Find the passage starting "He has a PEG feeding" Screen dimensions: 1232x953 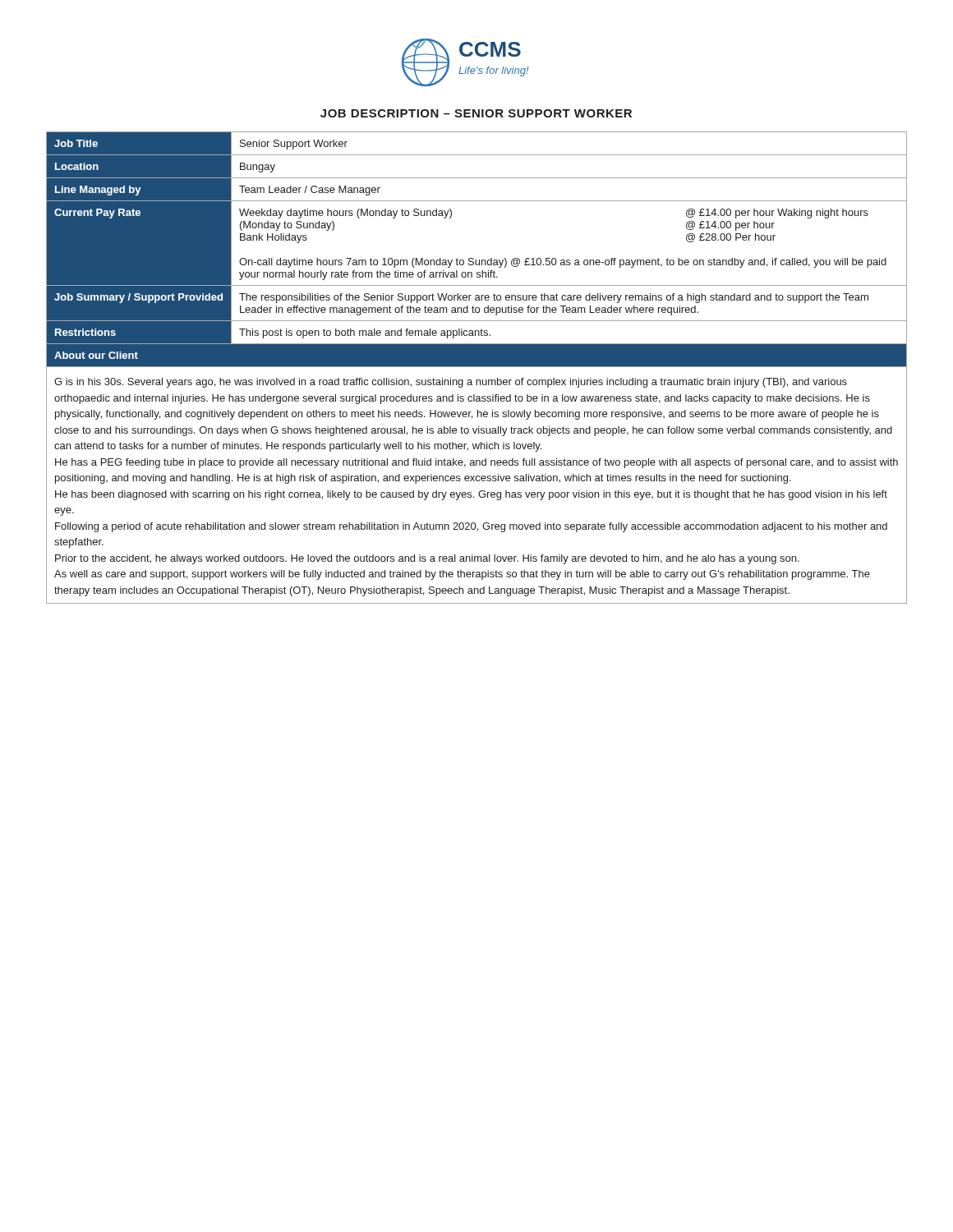[476, 470]
